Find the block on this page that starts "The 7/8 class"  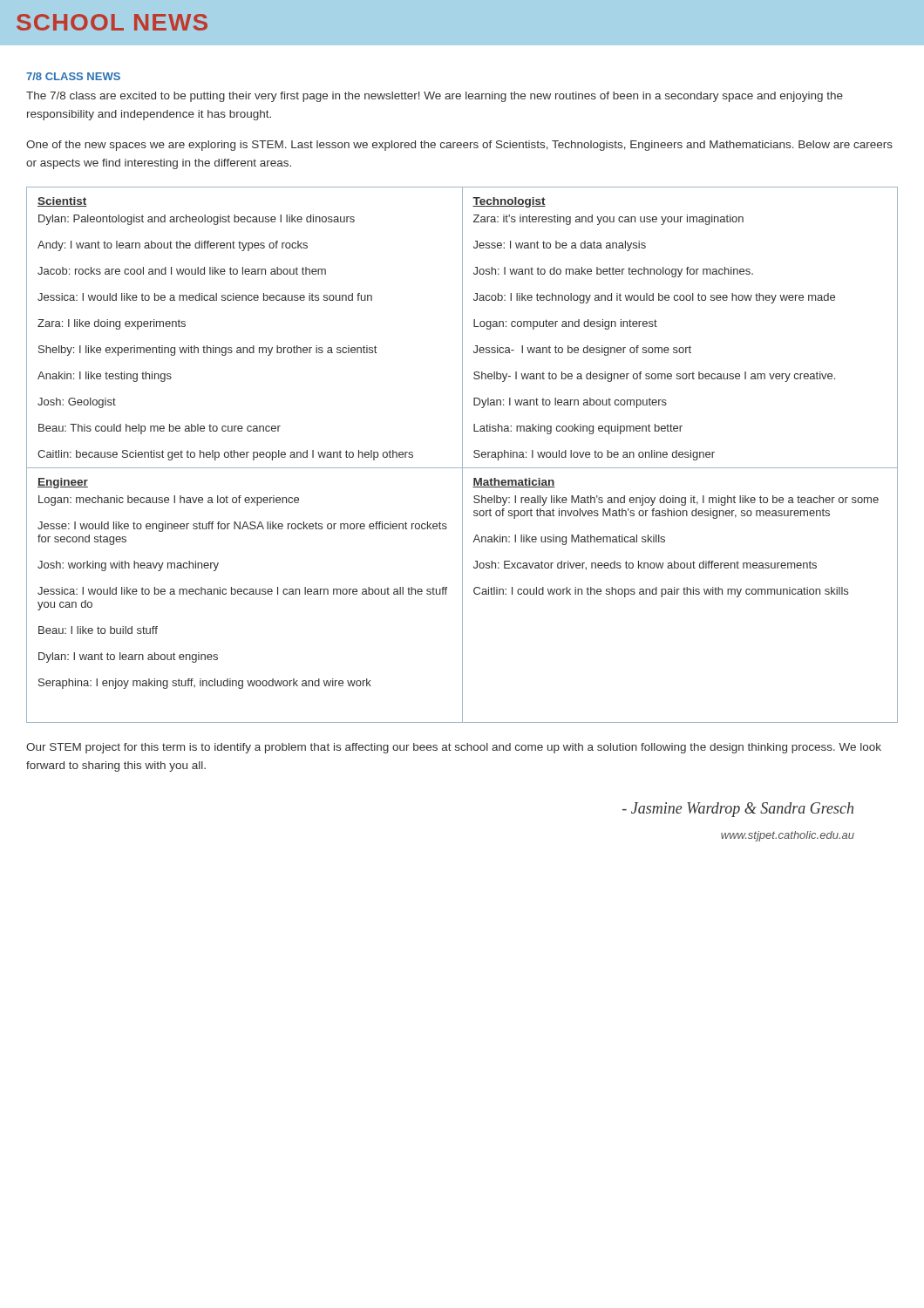[435, 105]
